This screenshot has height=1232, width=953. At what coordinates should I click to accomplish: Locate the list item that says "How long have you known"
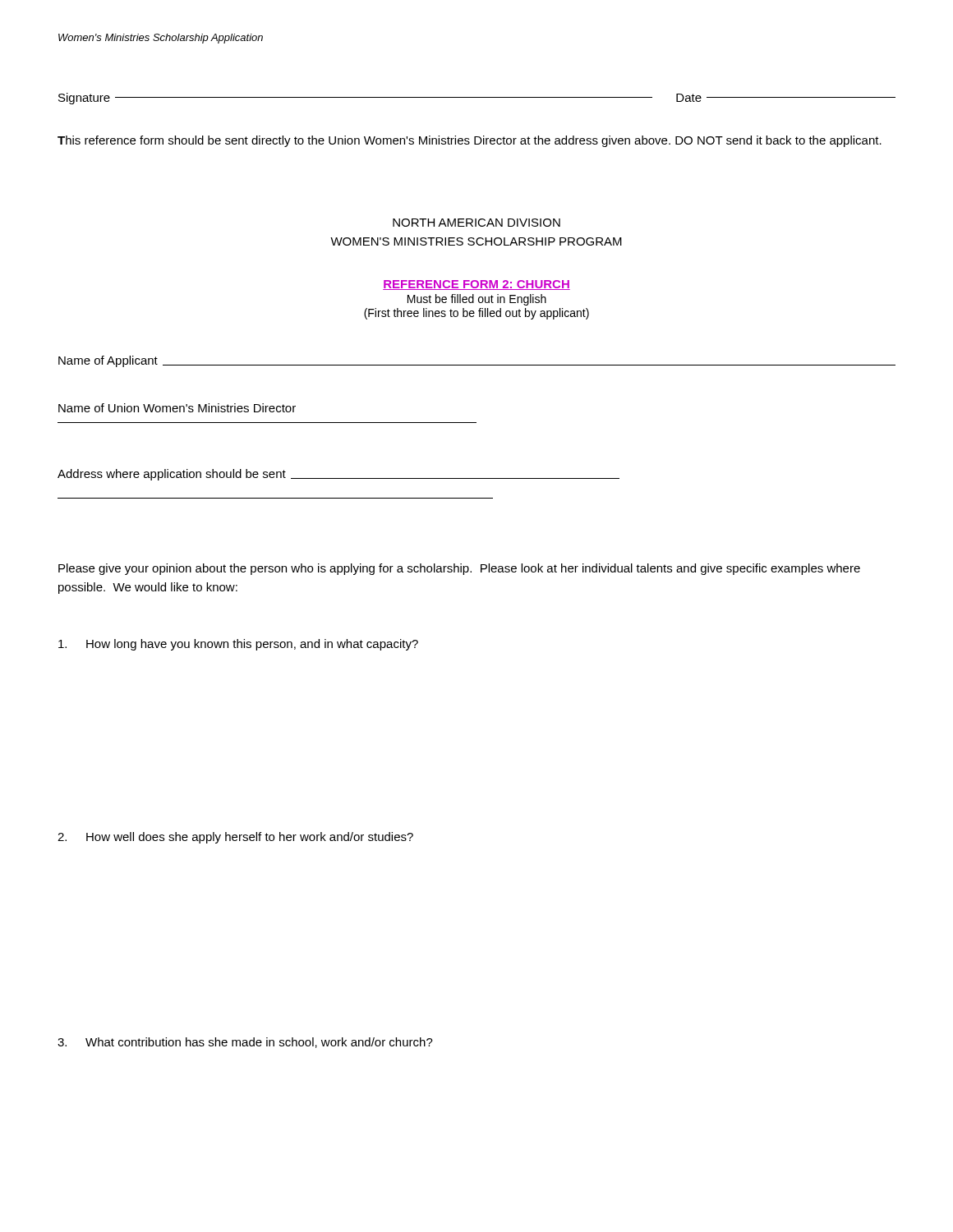click(x=238, y=644)
